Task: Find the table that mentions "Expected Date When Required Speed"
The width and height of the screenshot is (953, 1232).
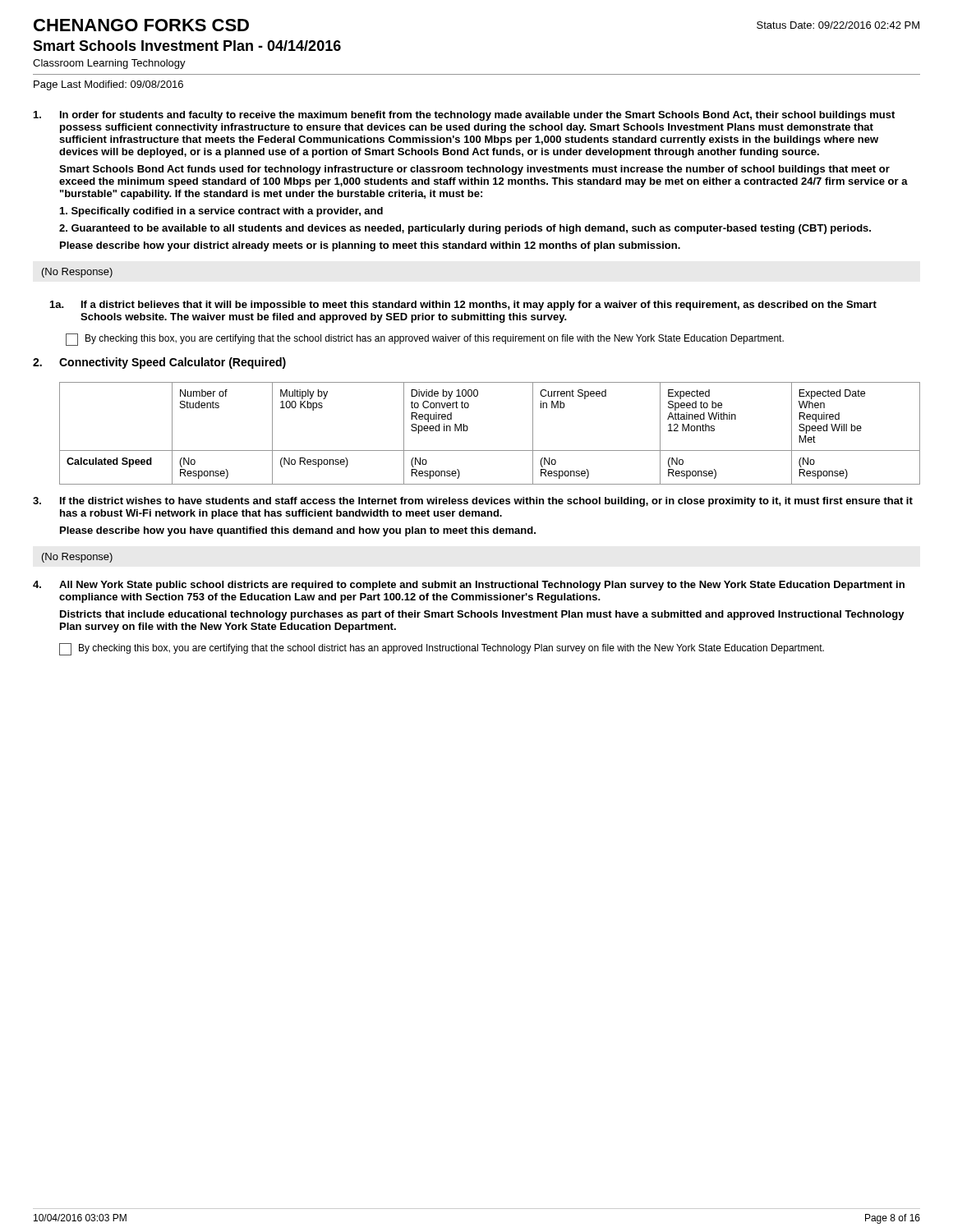Action: coord(490,433)
